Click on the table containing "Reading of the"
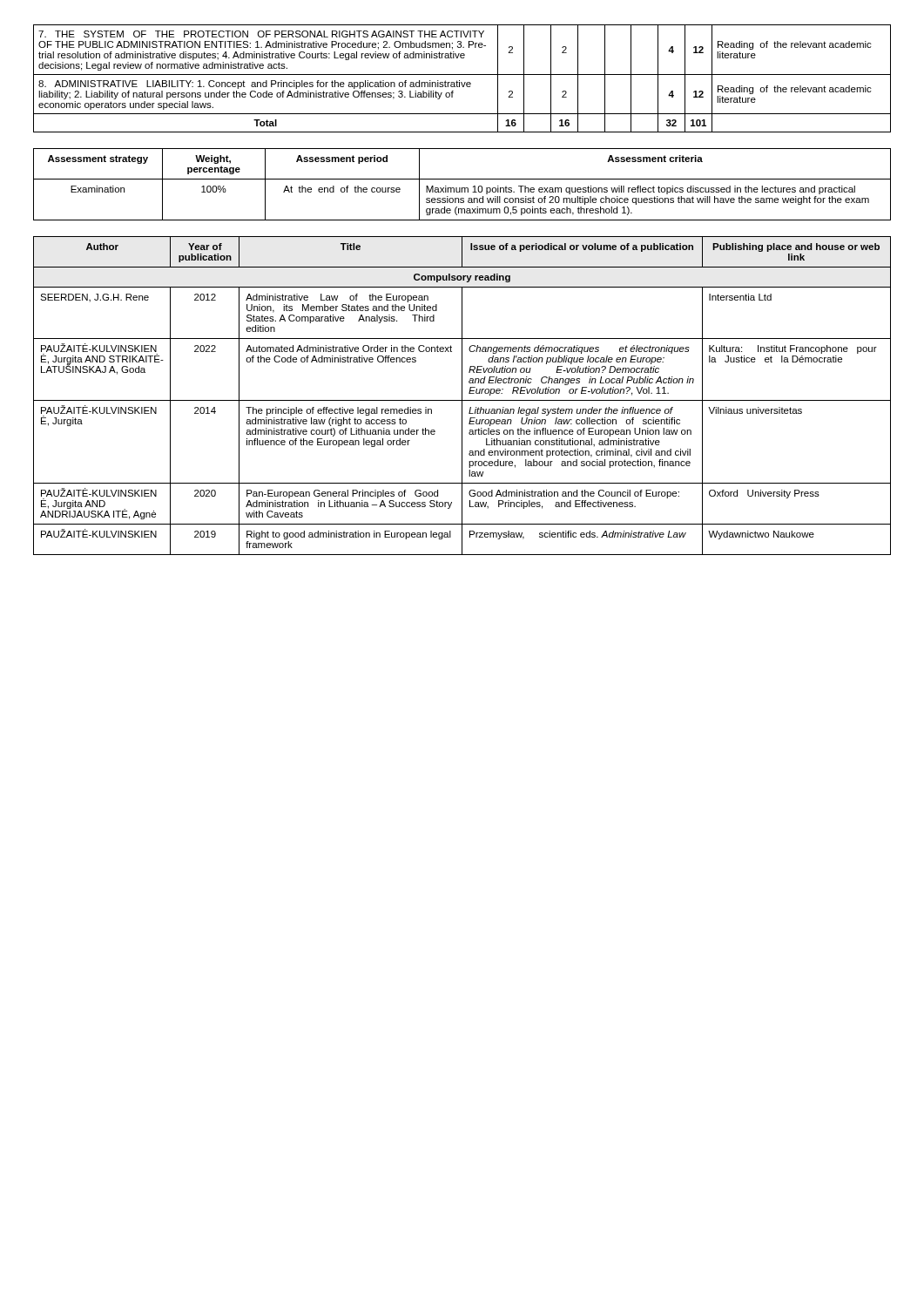Viewport: 924px width, 1307px height. (x=462, y=78)
